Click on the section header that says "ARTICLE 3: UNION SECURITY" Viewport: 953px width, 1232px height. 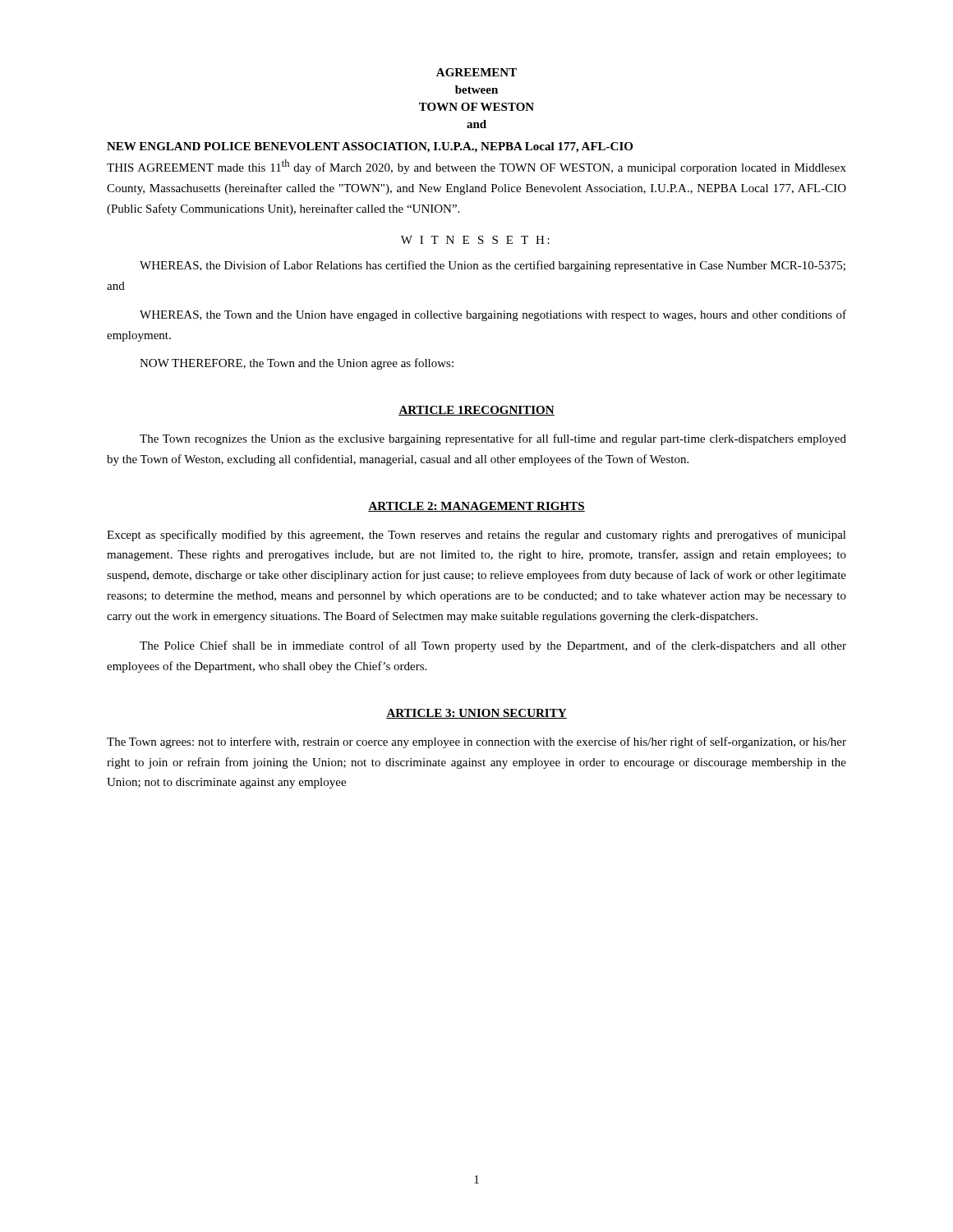pyautogui.click(x=476, y=713)
